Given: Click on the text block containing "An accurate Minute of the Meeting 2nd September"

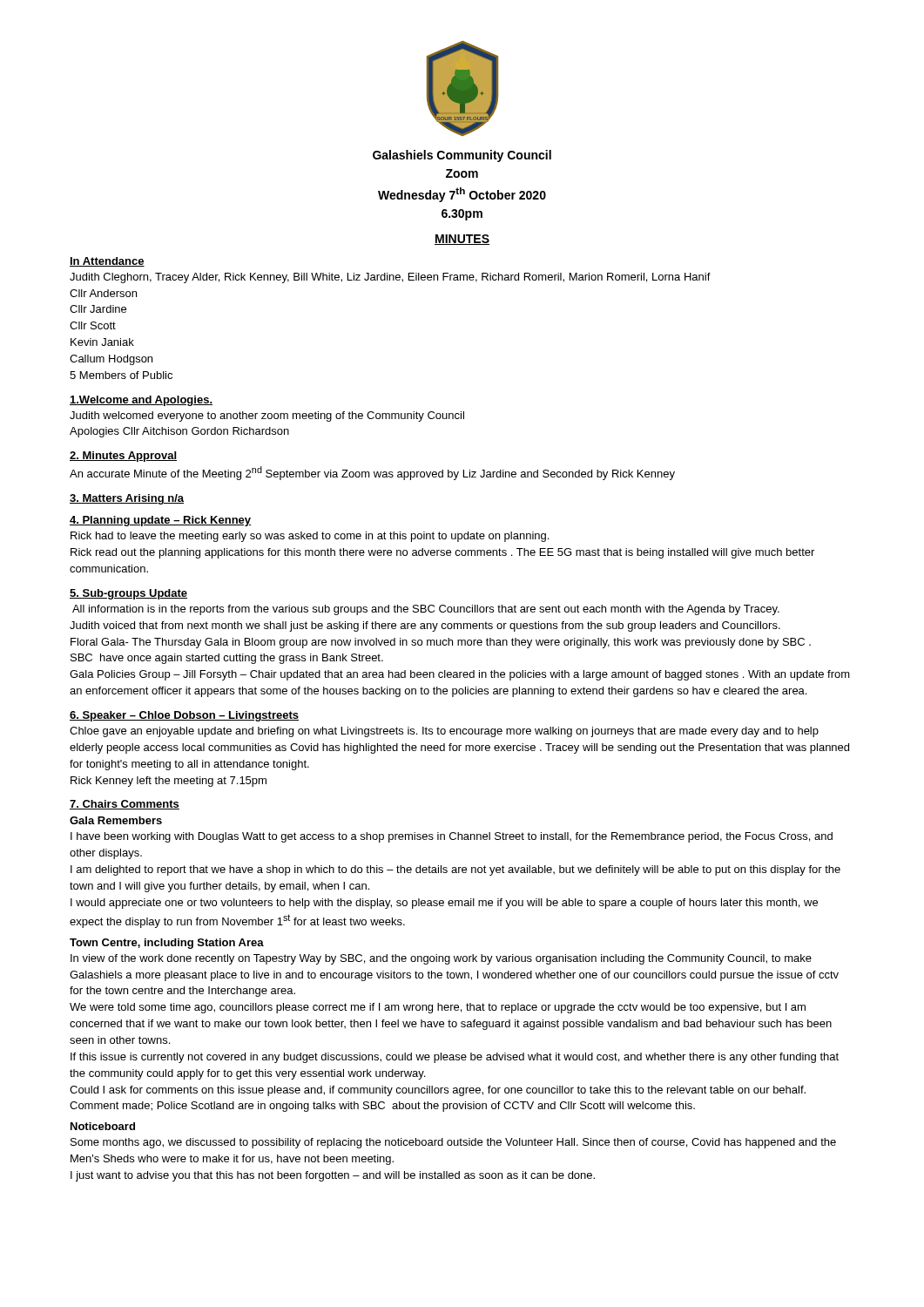Looking at the screenshot, I should 372,473.
